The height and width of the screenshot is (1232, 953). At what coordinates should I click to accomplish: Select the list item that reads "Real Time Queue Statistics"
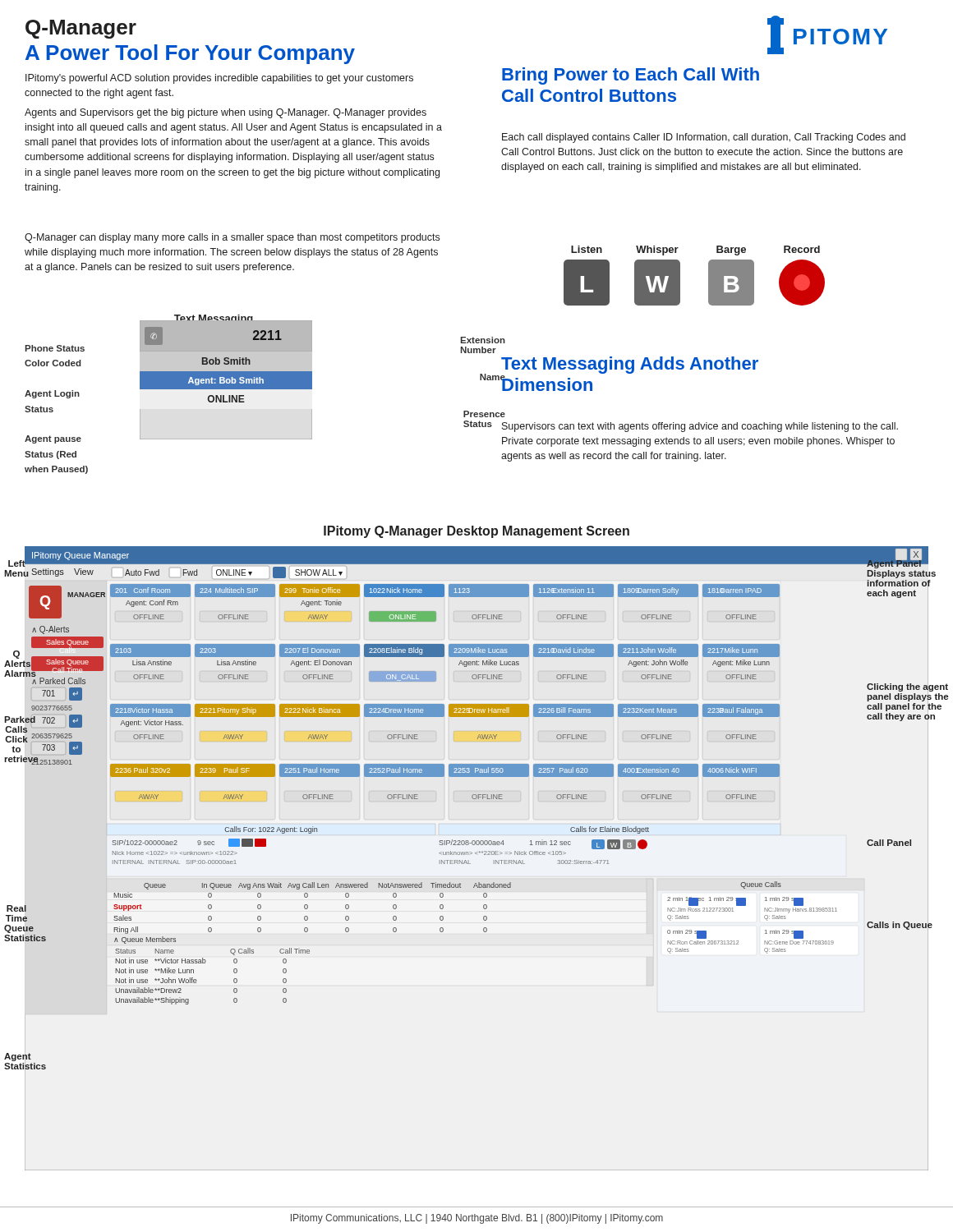click(16, 923)
